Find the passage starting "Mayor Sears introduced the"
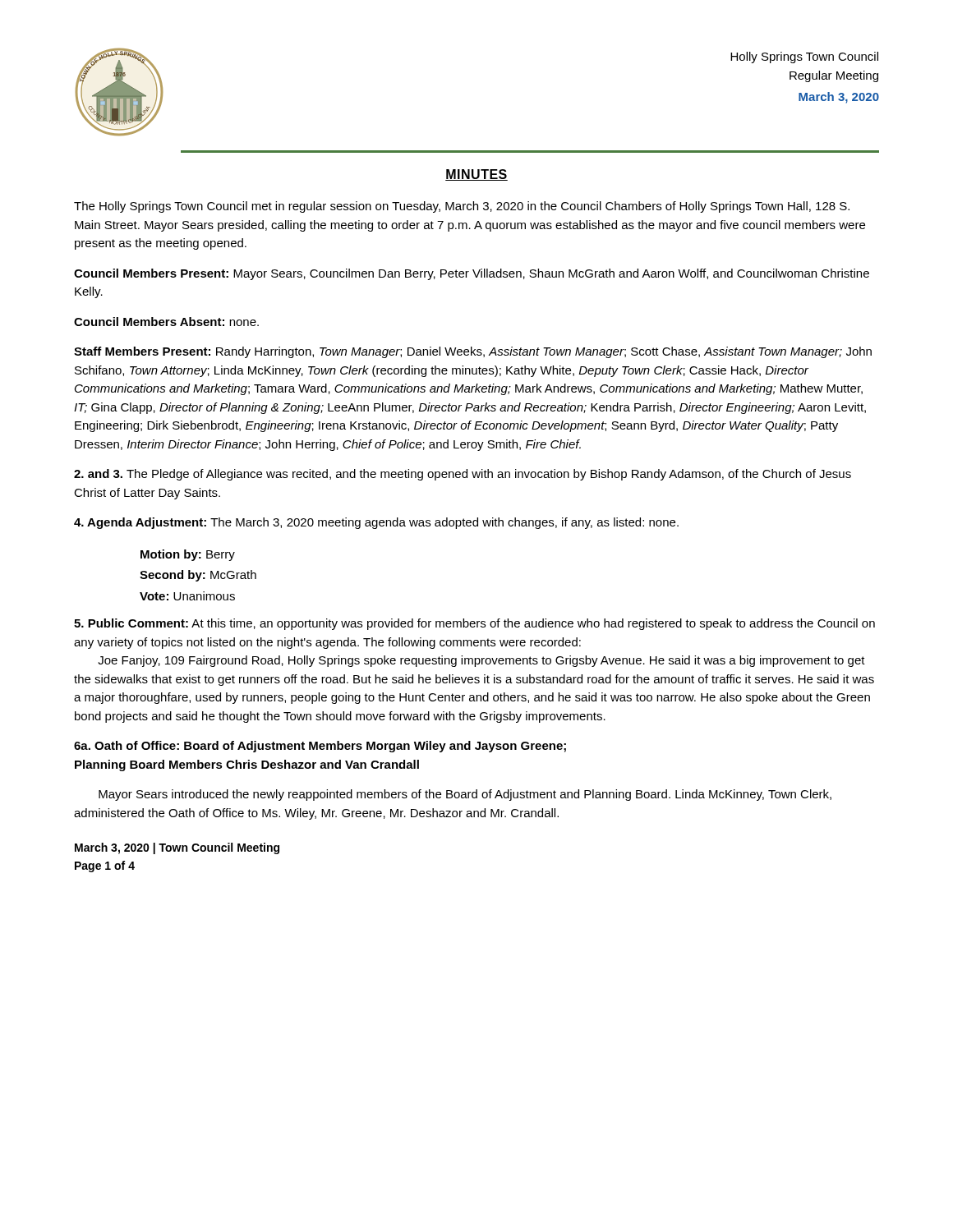The height and width of the screenshot is (1232, 953). click(453, 803)
